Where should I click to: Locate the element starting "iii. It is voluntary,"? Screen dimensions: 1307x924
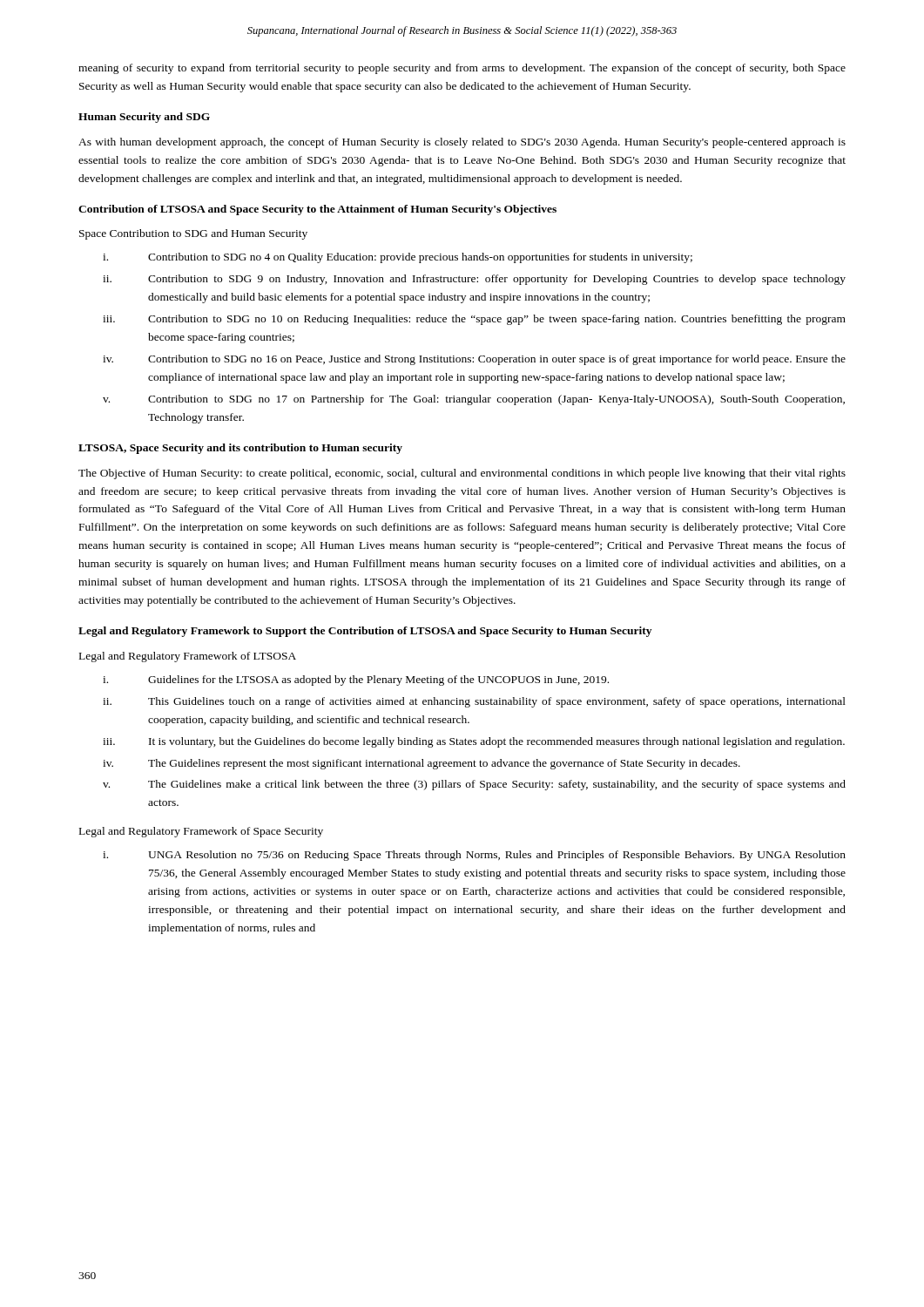pyautogui.click(x=462, y=742)
